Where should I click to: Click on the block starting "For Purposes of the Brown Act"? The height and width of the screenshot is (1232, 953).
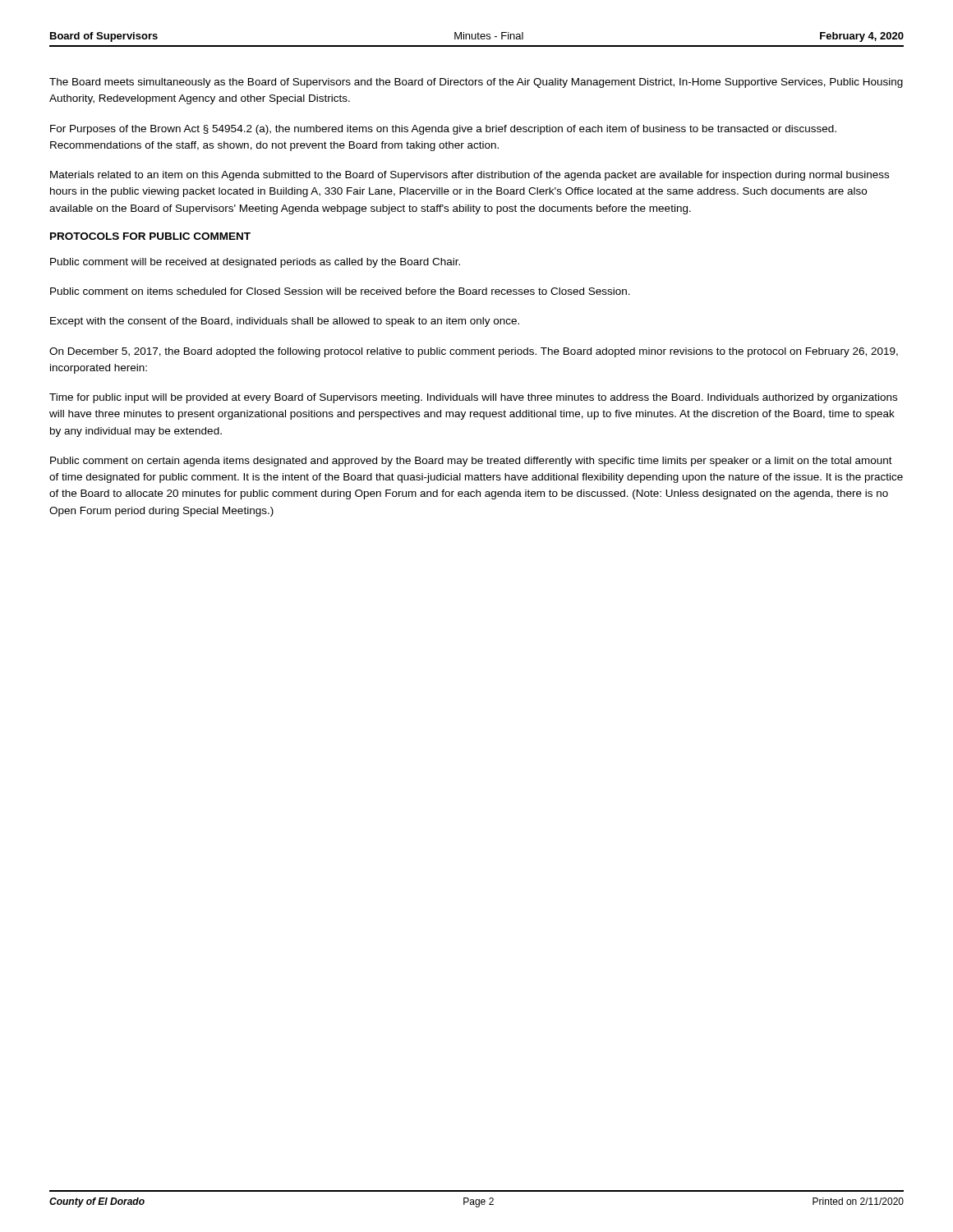(443, 136)
